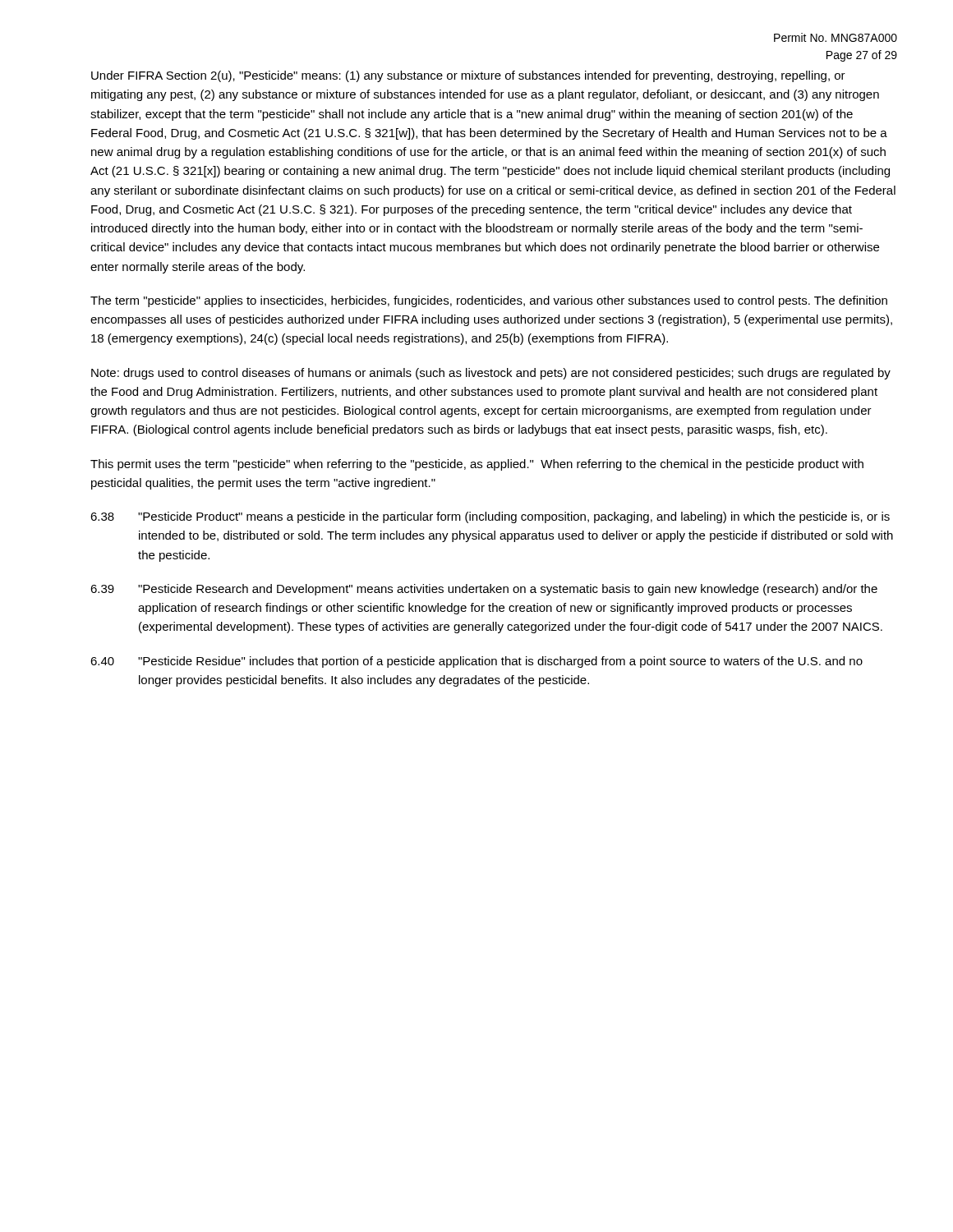The height and width of the screenshot is (1232, 953).
Task: Find the text block that reads "This permit uses the term "pesticide" when referring"
Action: pos(477,473)
